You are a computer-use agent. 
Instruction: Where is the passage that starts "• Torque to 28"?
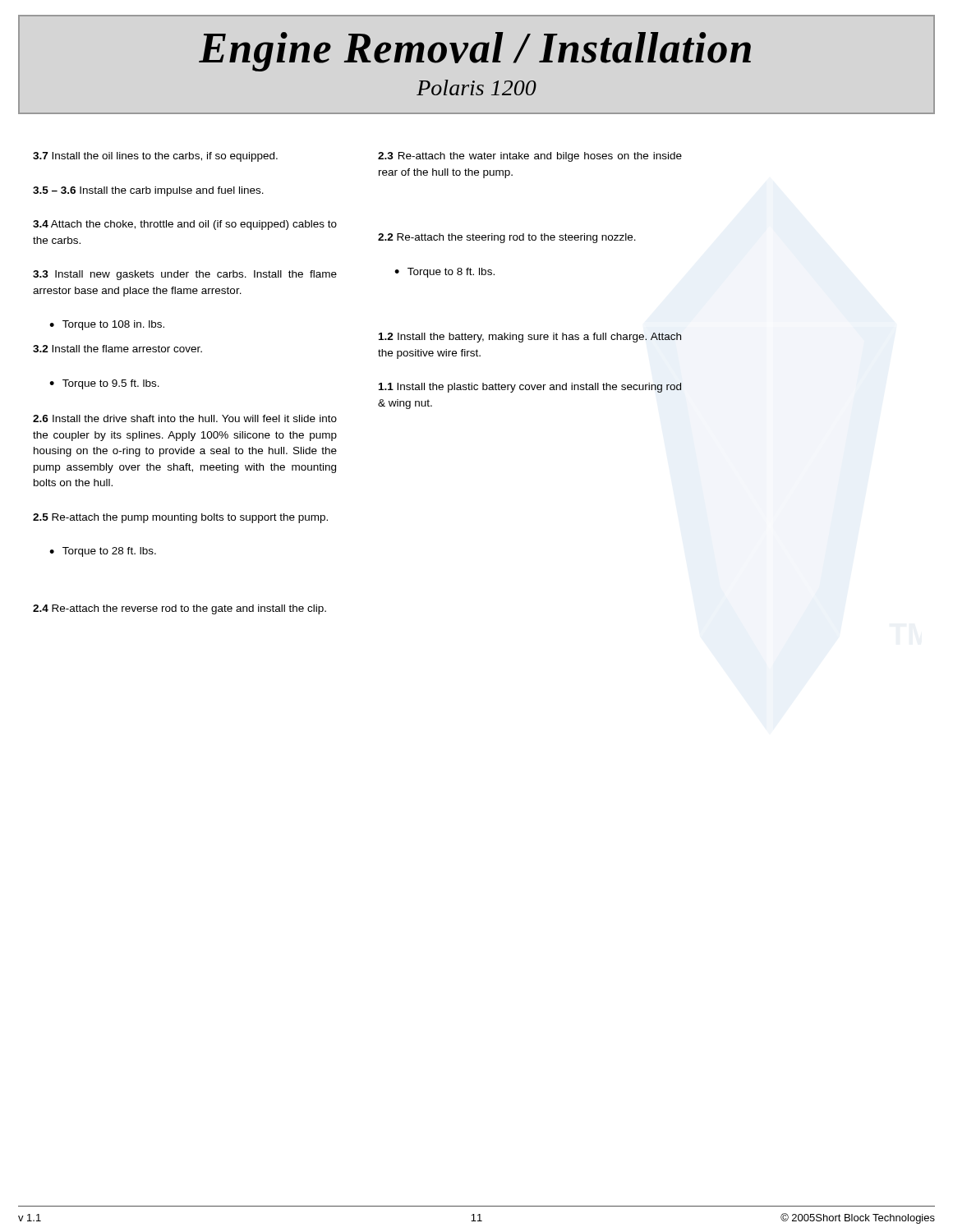point(103,551)
